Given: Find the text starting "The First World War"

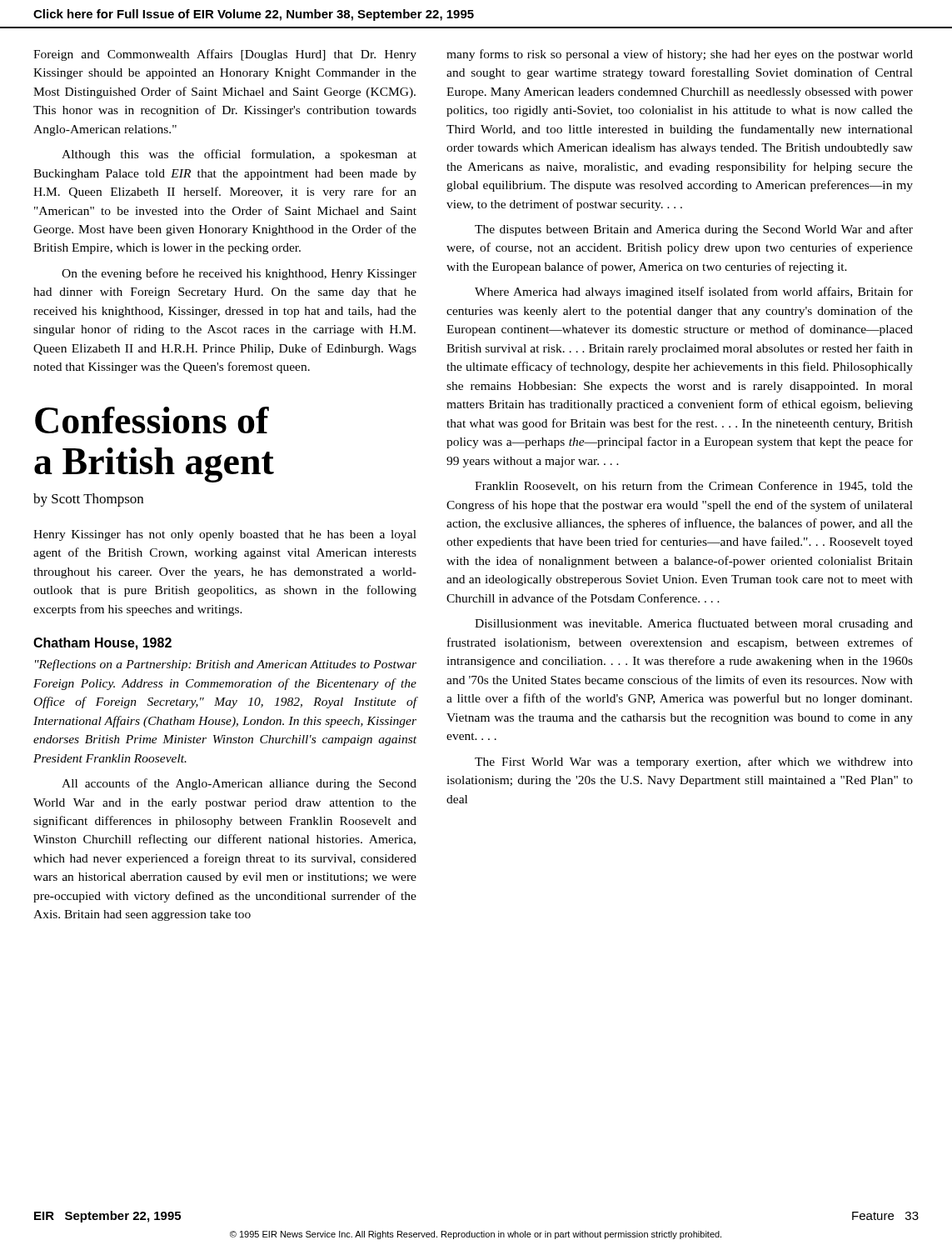Looking at the screenshot, I should tap(680, 780).
